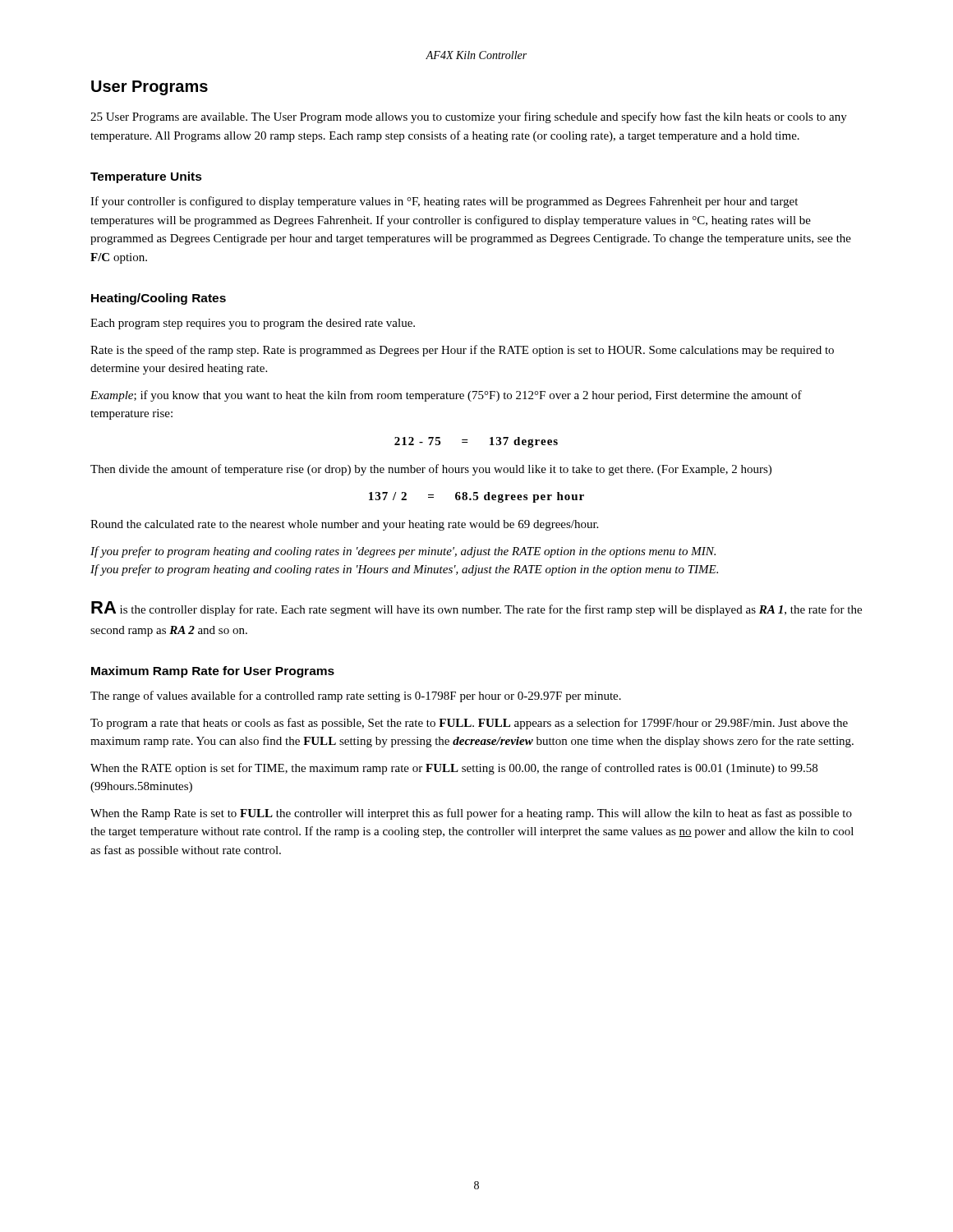953x1232 pixels.
Task: Navigate to the text block starting "25 User Programs are available. The User"
Action: click(469, 126)
